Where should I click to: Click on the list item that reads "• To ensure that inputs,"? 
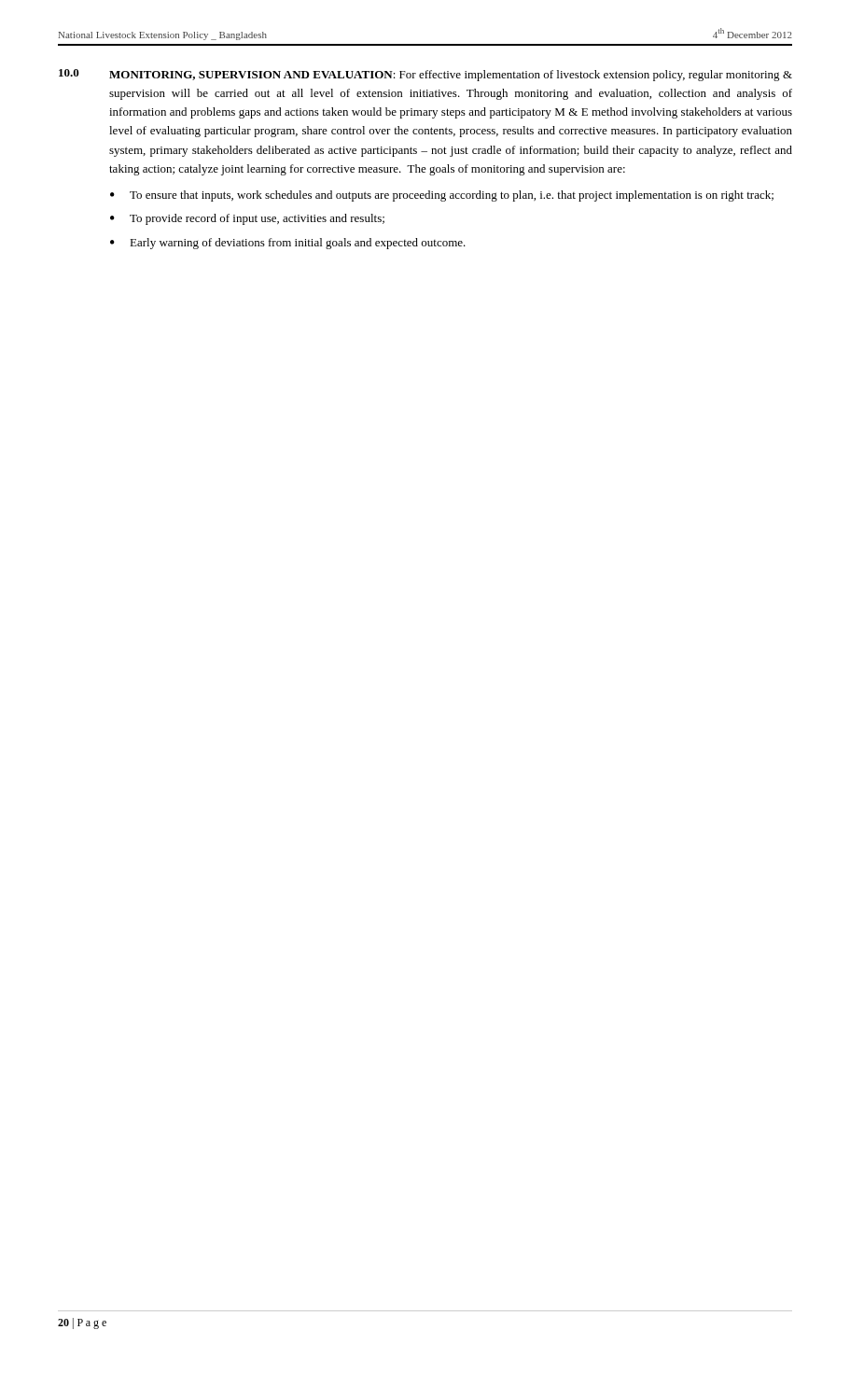(x=451, y=196)
